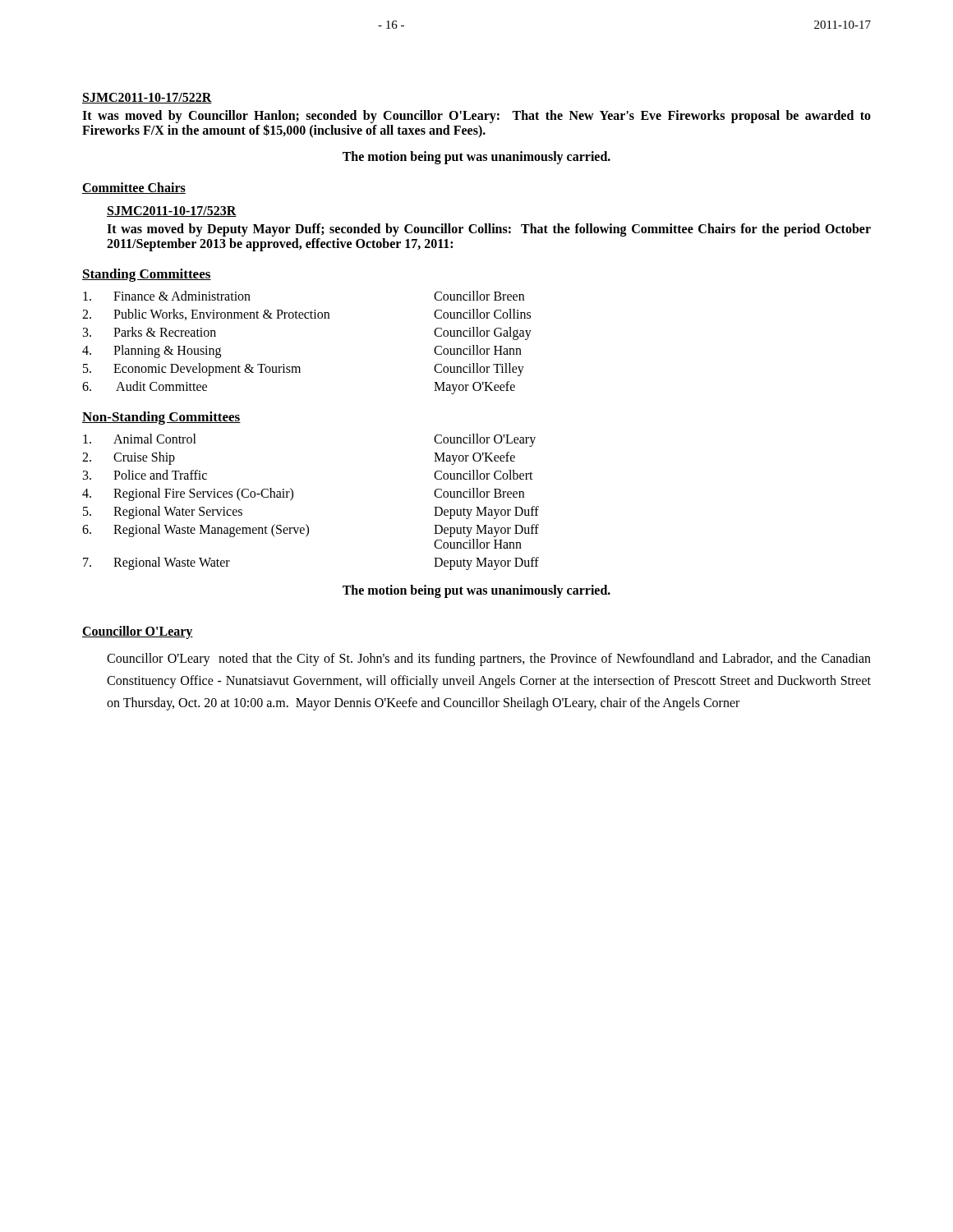This screenshot has height=1232, width=953.
Task: Click on the list item with the text "6. Regional Waste Management (Serve) Deputy"
Action: tap(476, 537)
